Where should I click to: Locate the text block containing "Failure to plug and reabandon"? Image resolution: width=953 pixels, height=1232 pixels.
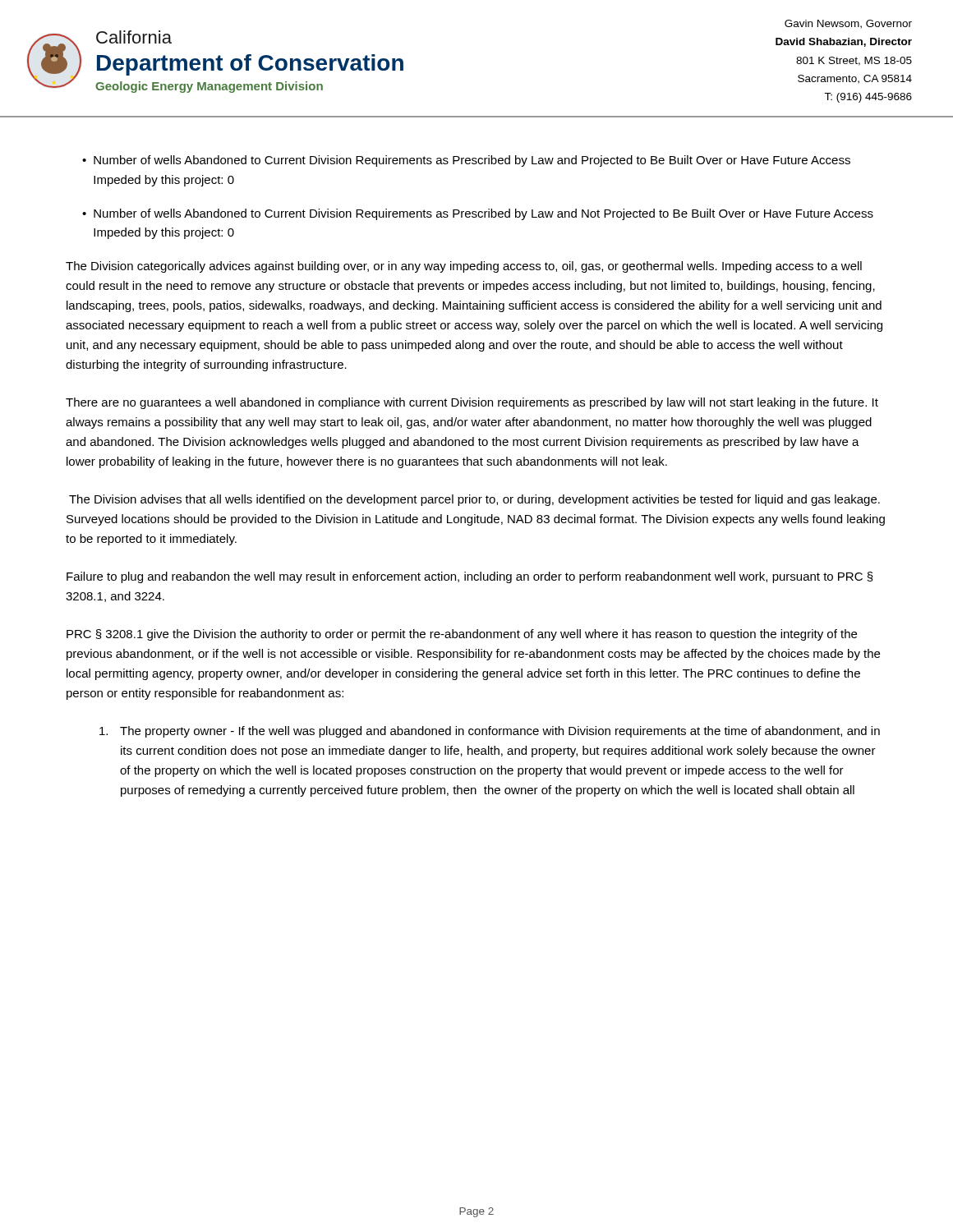[x=470, y=586]
